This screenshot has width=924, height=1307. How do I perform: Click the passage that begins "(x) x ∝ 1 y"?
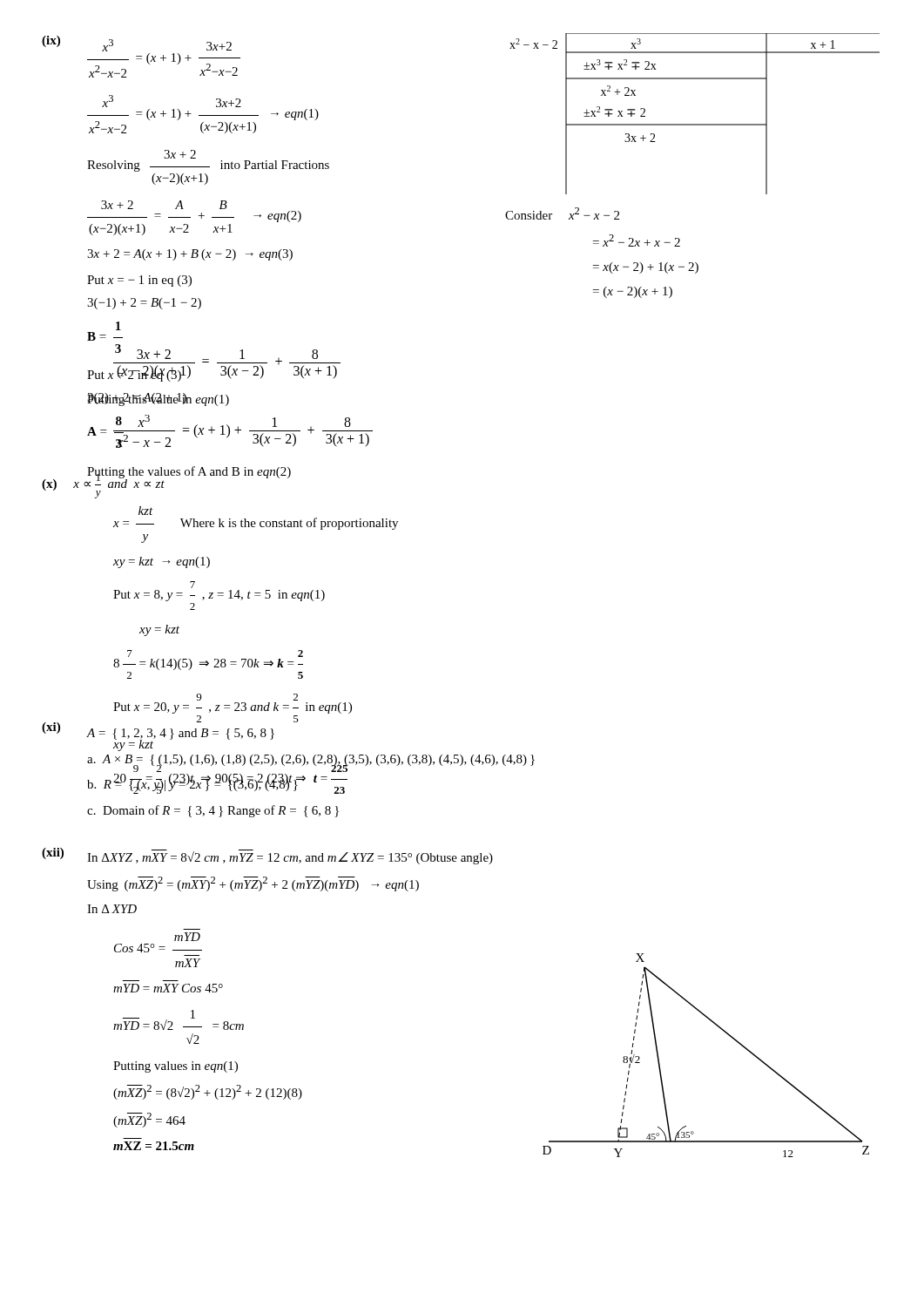coord(103,485)
